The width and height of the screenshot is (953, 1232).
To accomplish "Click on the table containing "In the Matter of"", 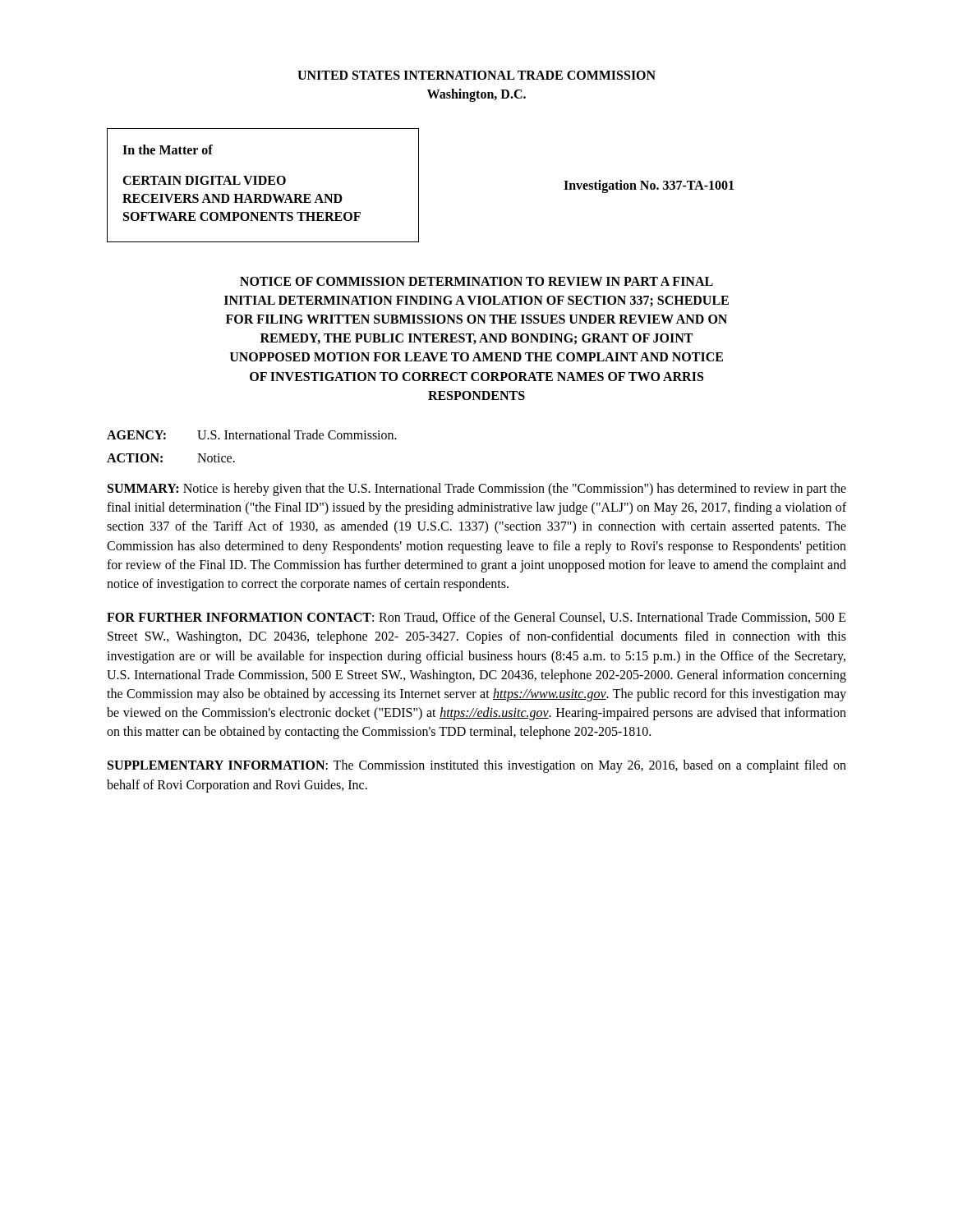I will (263, 185).
